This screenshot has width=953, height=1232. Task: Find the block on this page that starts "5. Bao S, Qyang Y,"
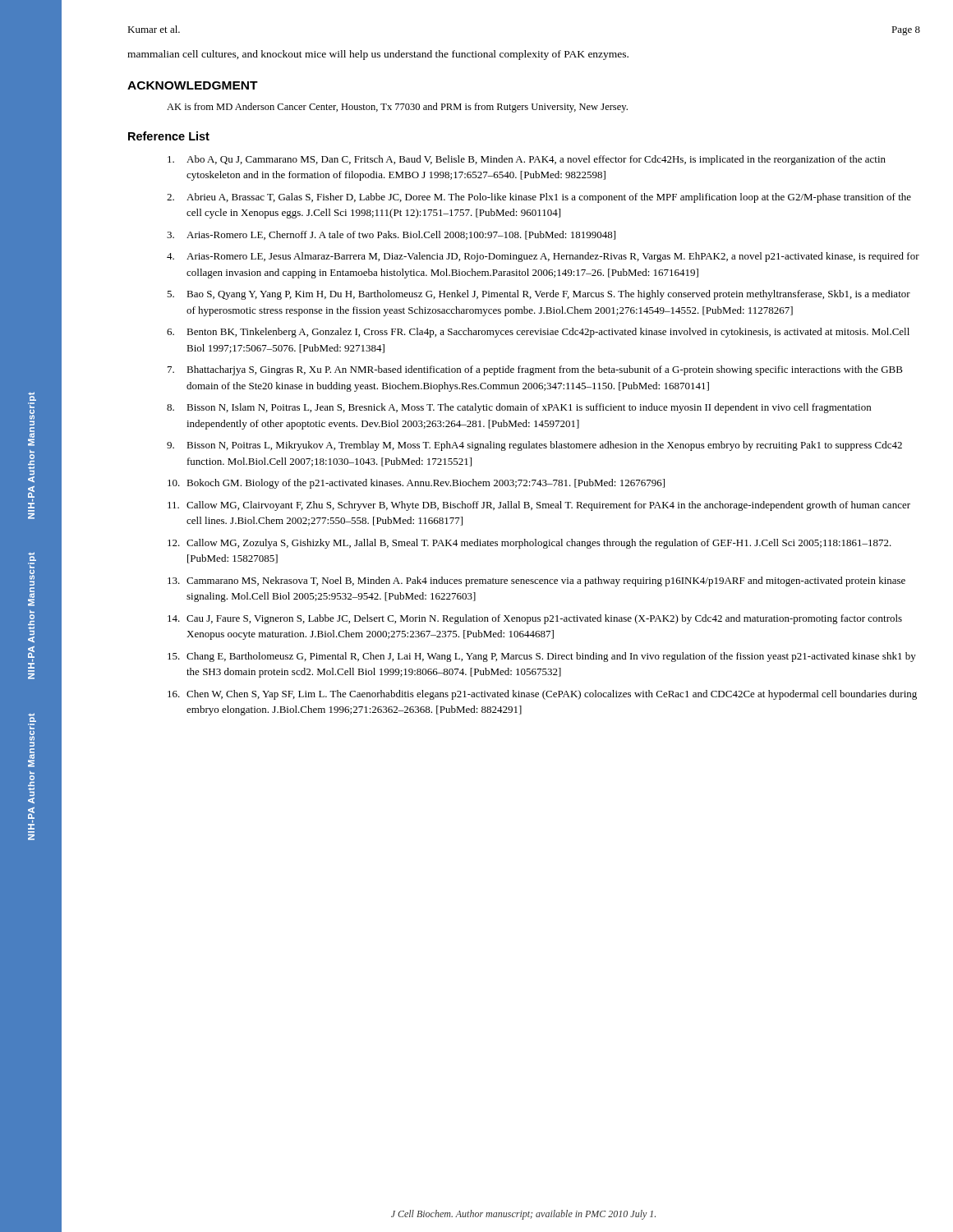[543, 302]
